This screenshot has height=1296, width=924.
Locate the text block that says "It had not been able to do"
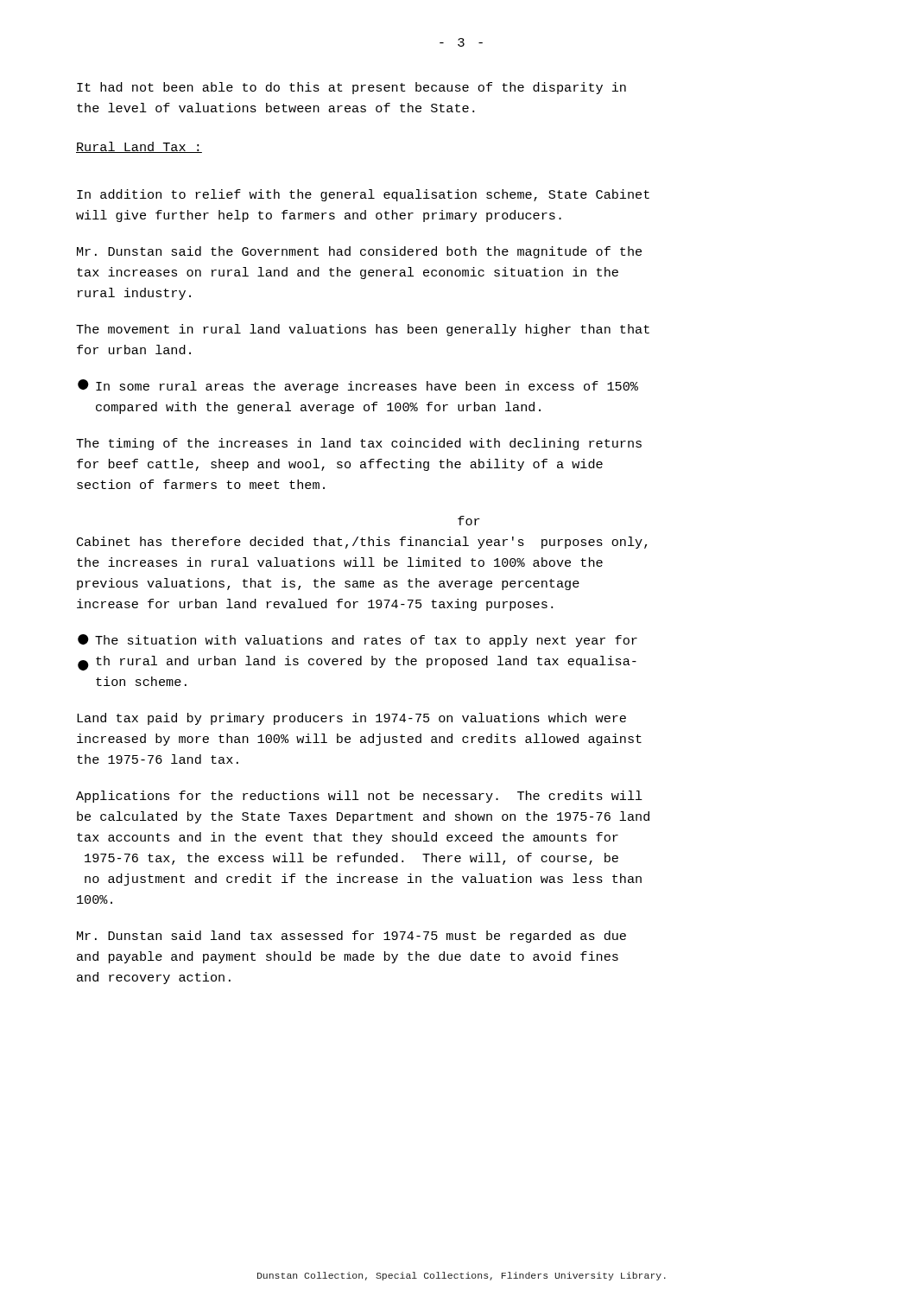(x=351, y=98)
